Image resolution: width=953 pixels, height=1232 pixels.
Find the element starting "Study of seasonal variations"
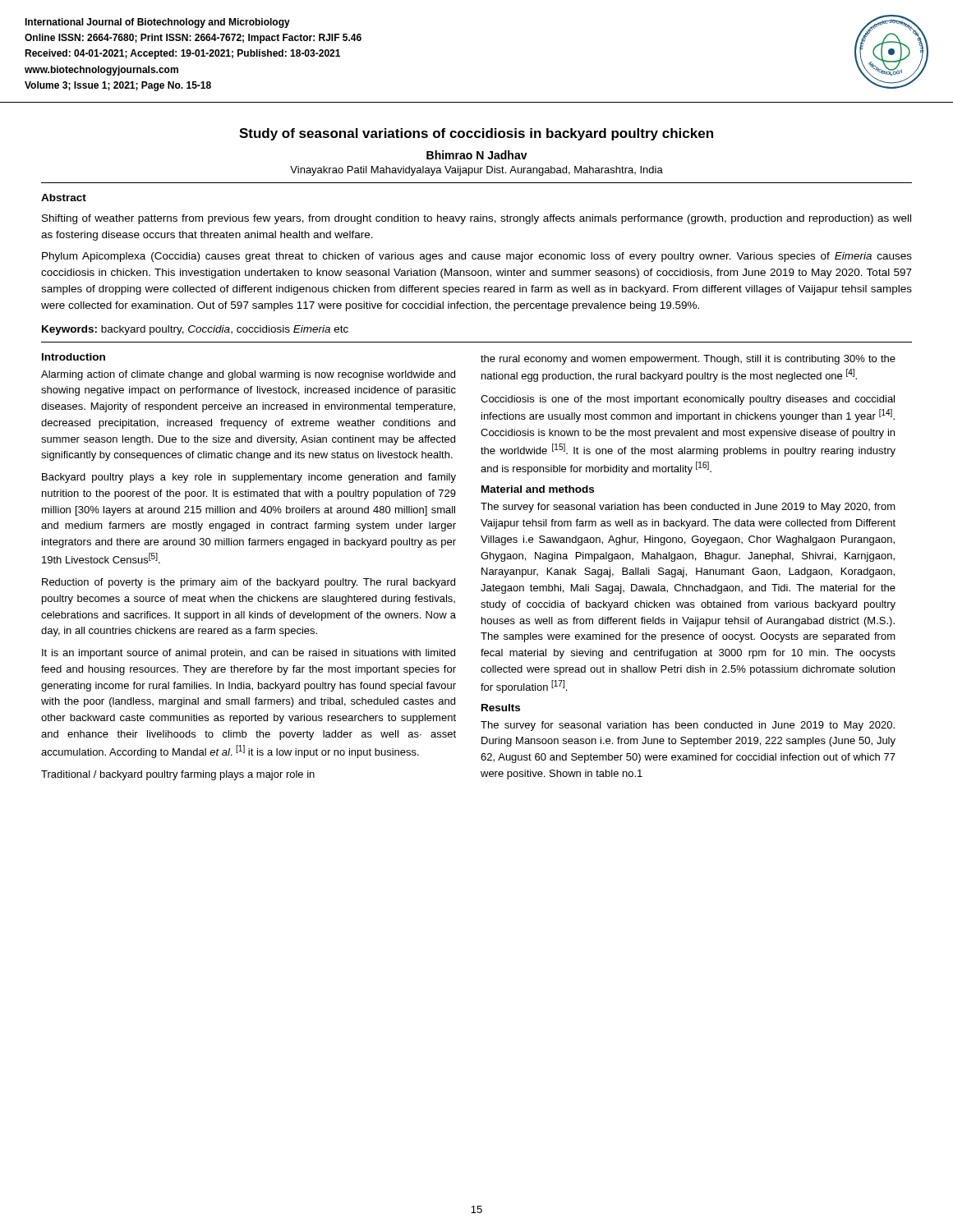[476, 134]
